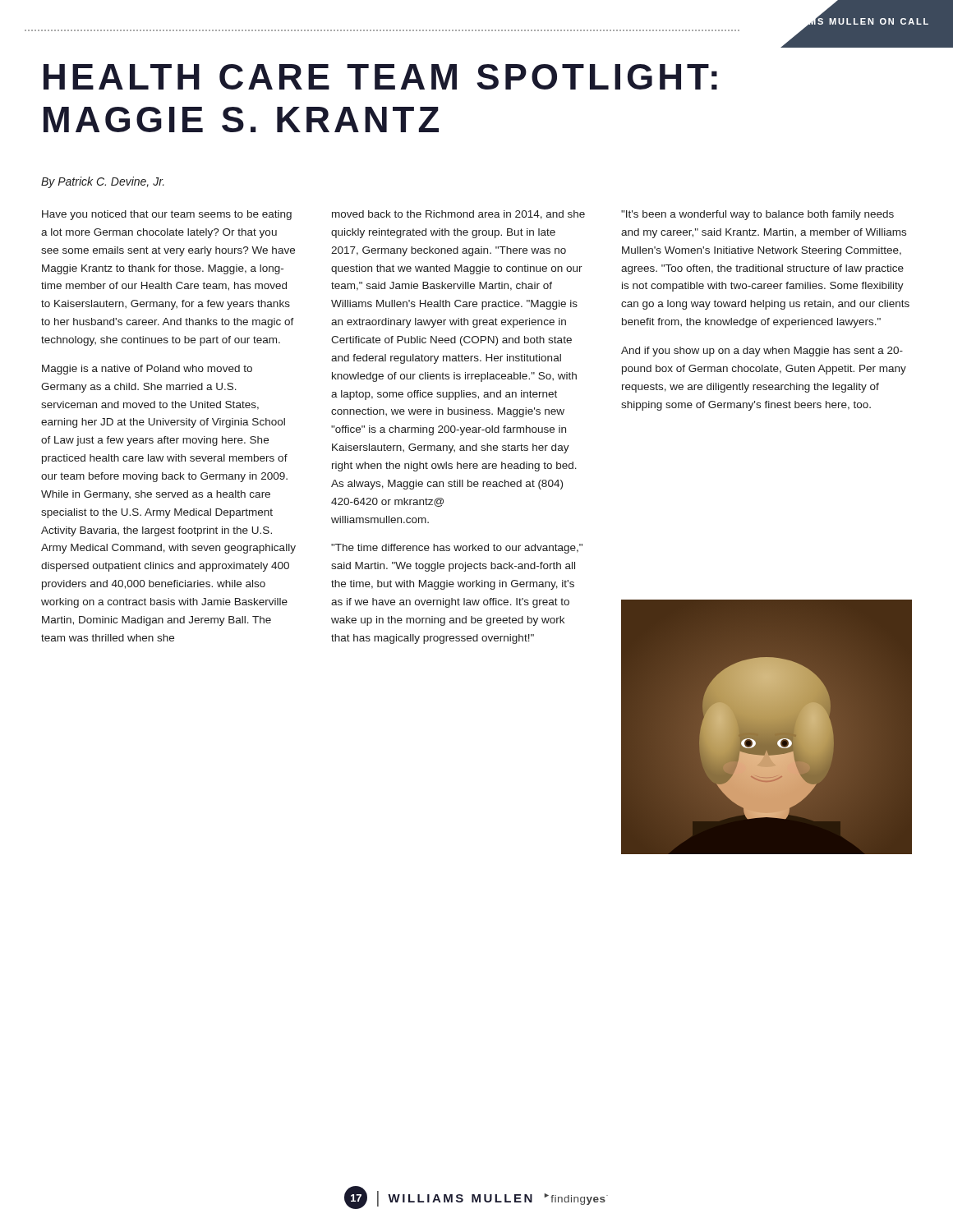Select the title that says "HEALTH CARE TEAM SPOTLIGHT:MAGGIE"
953x1232 pixels.
coord(476,98)
